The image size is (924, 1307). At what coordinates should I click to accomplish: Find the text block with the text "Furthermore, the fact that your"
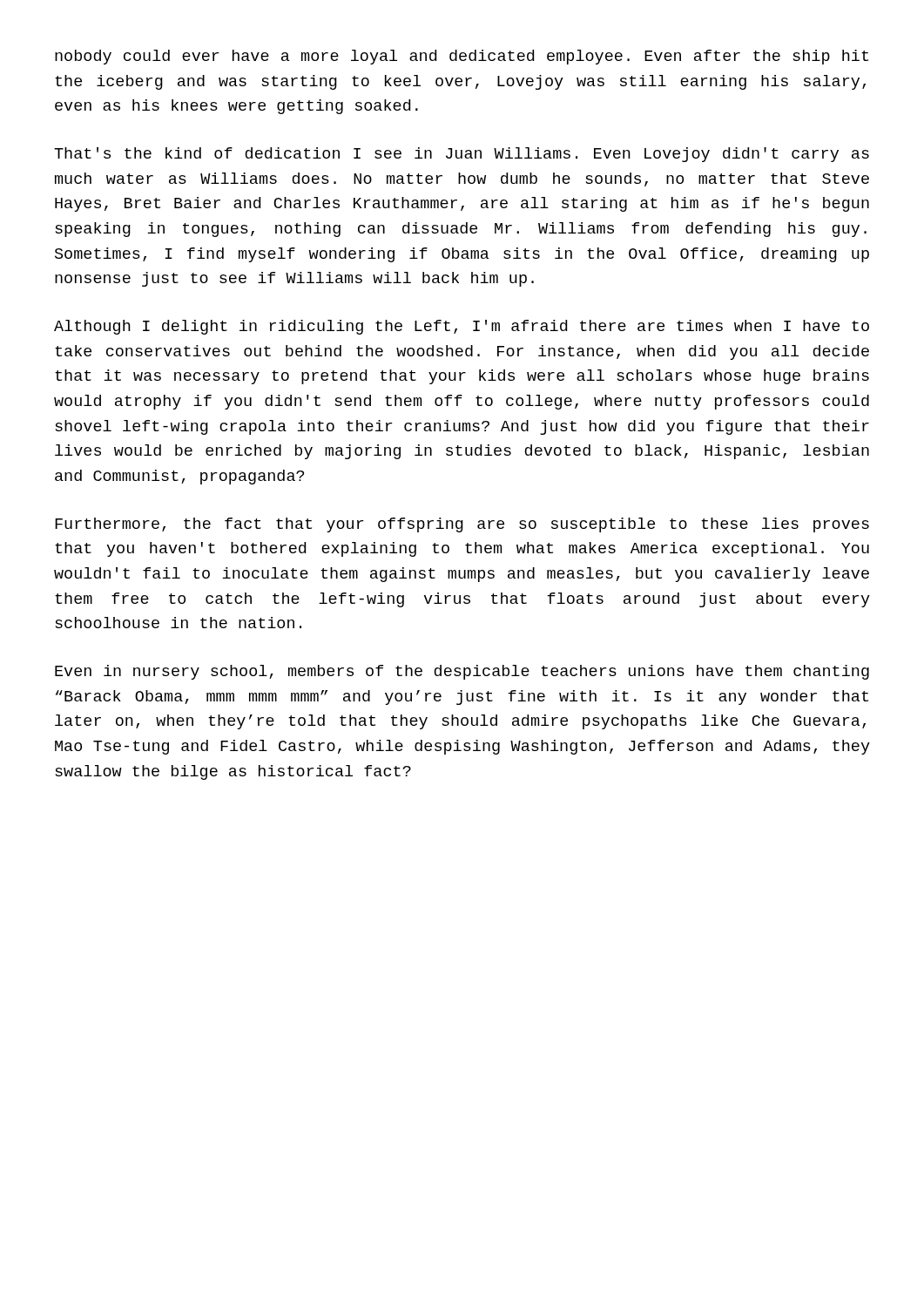[462, 575]
